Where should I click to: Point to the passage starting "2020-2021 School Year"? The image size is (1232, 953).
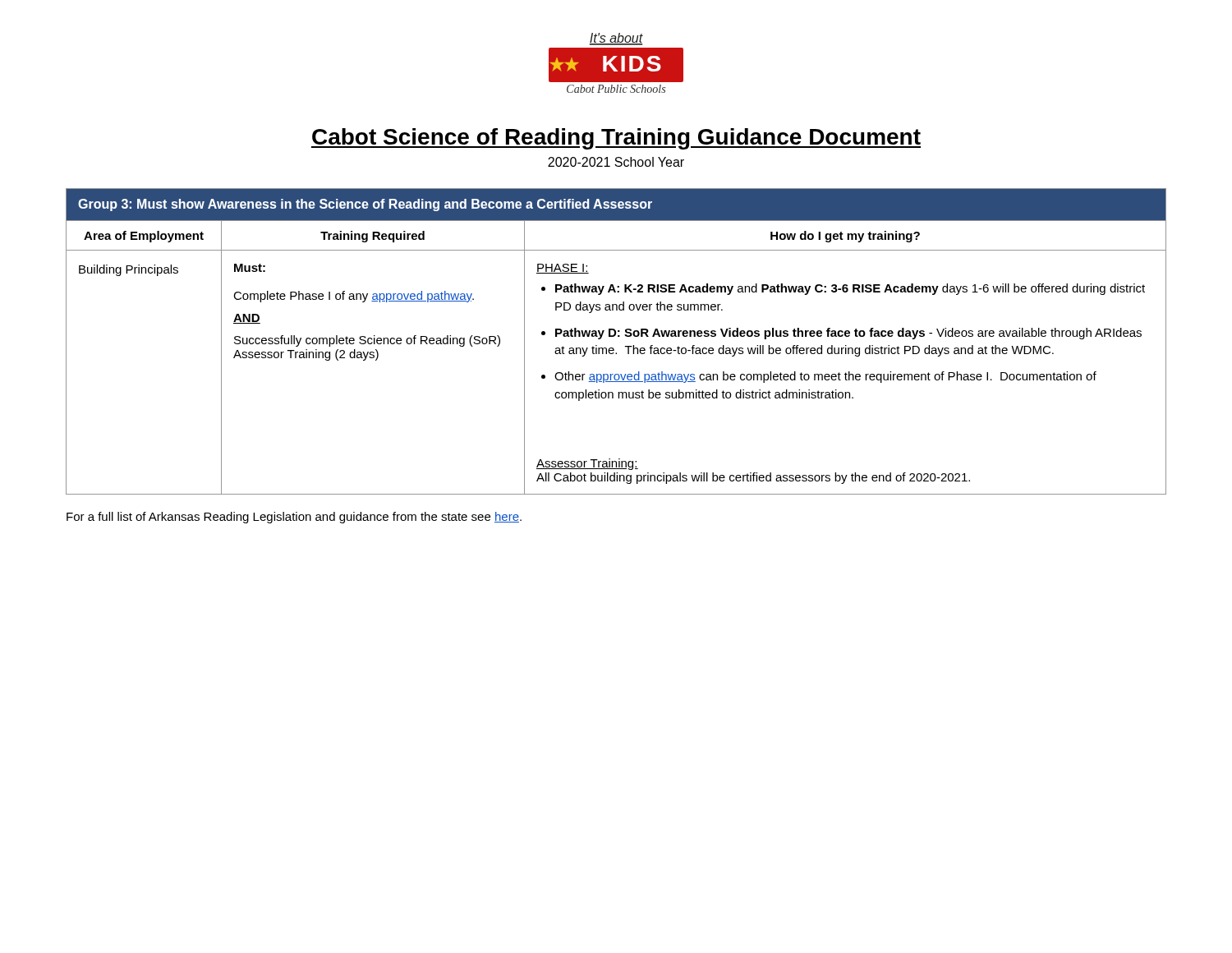tap(616, 162)
